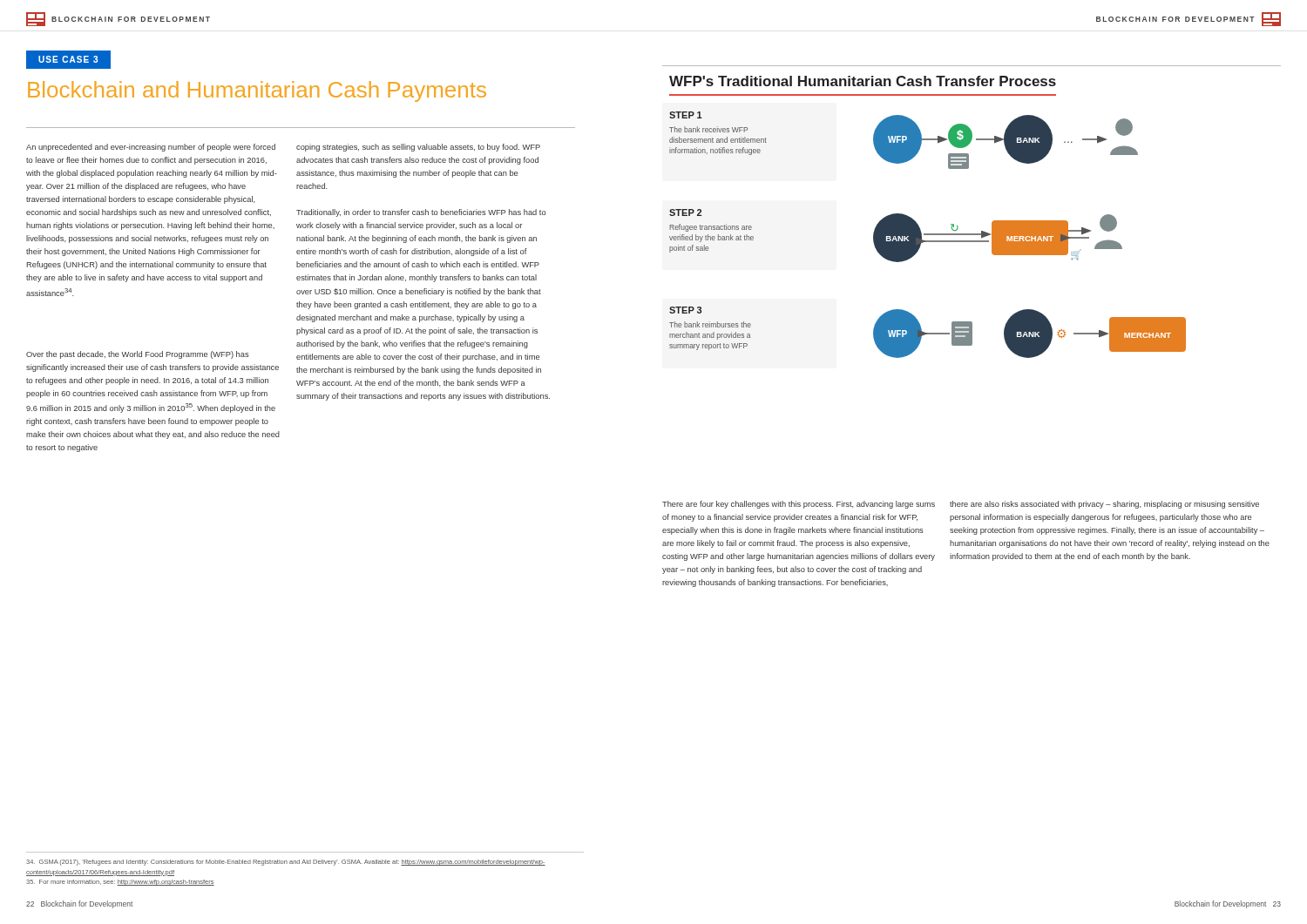Where is the section header that starts "WFP's Traditional Humanitarian Cash"?
This screenshot has height=924, width=1307.
tap(863, 84)
